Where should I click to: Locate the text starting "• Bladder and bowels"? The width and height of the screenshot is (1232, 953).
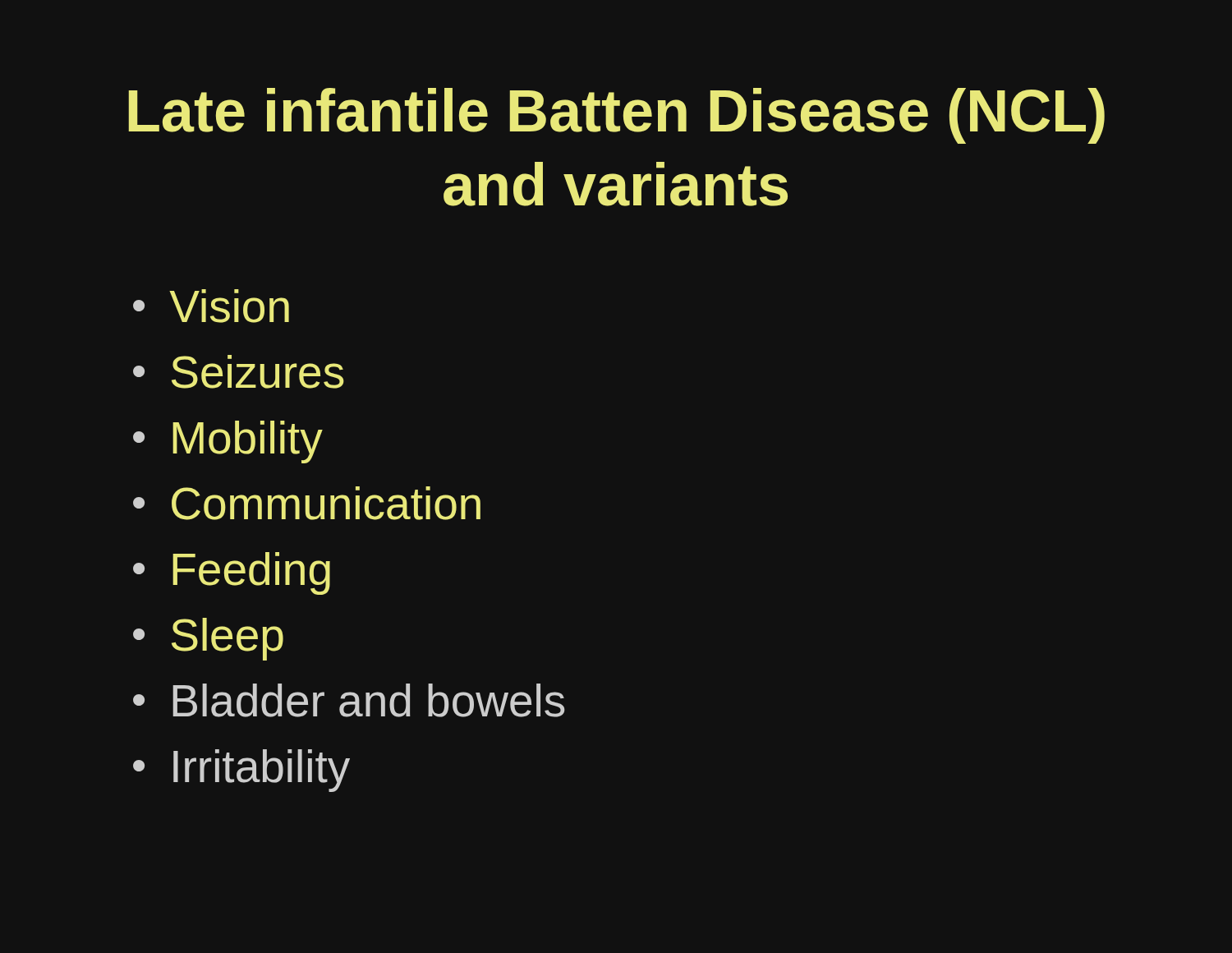349,701
